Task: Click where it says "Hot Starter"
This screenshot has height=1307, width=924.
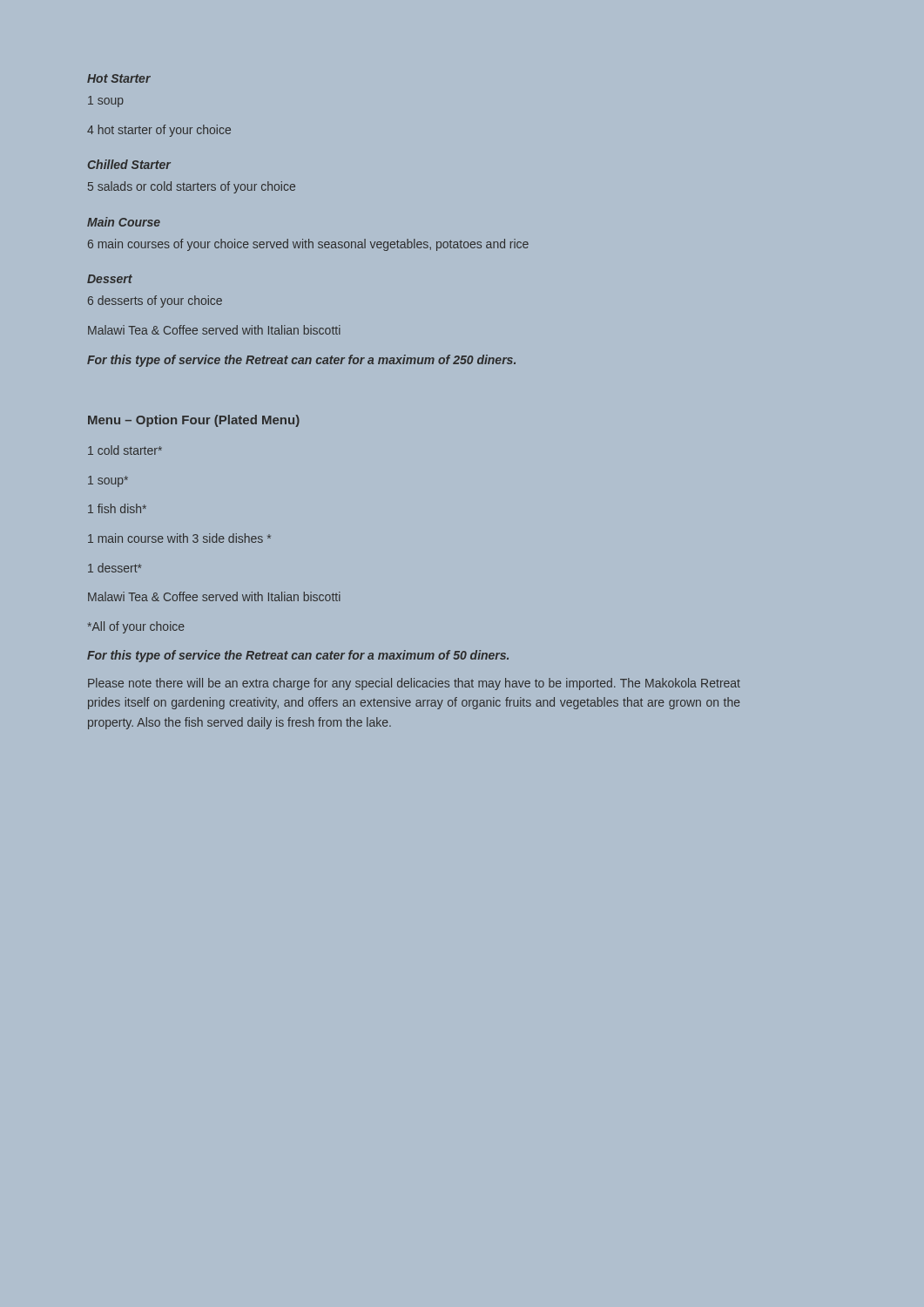Action: click(119, 78)
